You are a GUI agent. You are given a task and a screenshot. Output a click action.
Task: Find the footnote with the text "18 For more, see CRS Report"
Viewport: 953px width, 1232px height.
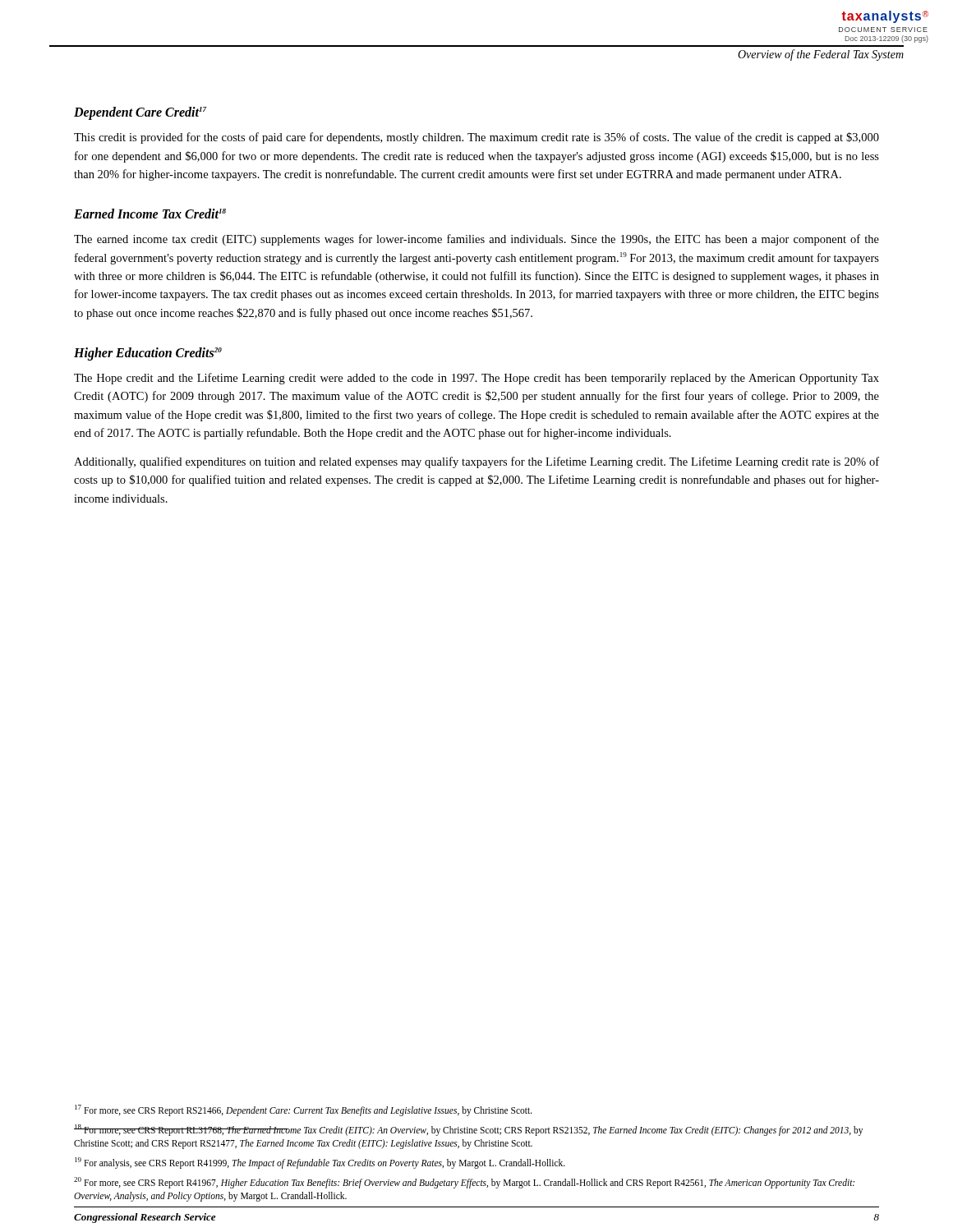[x=469, y=1136]
